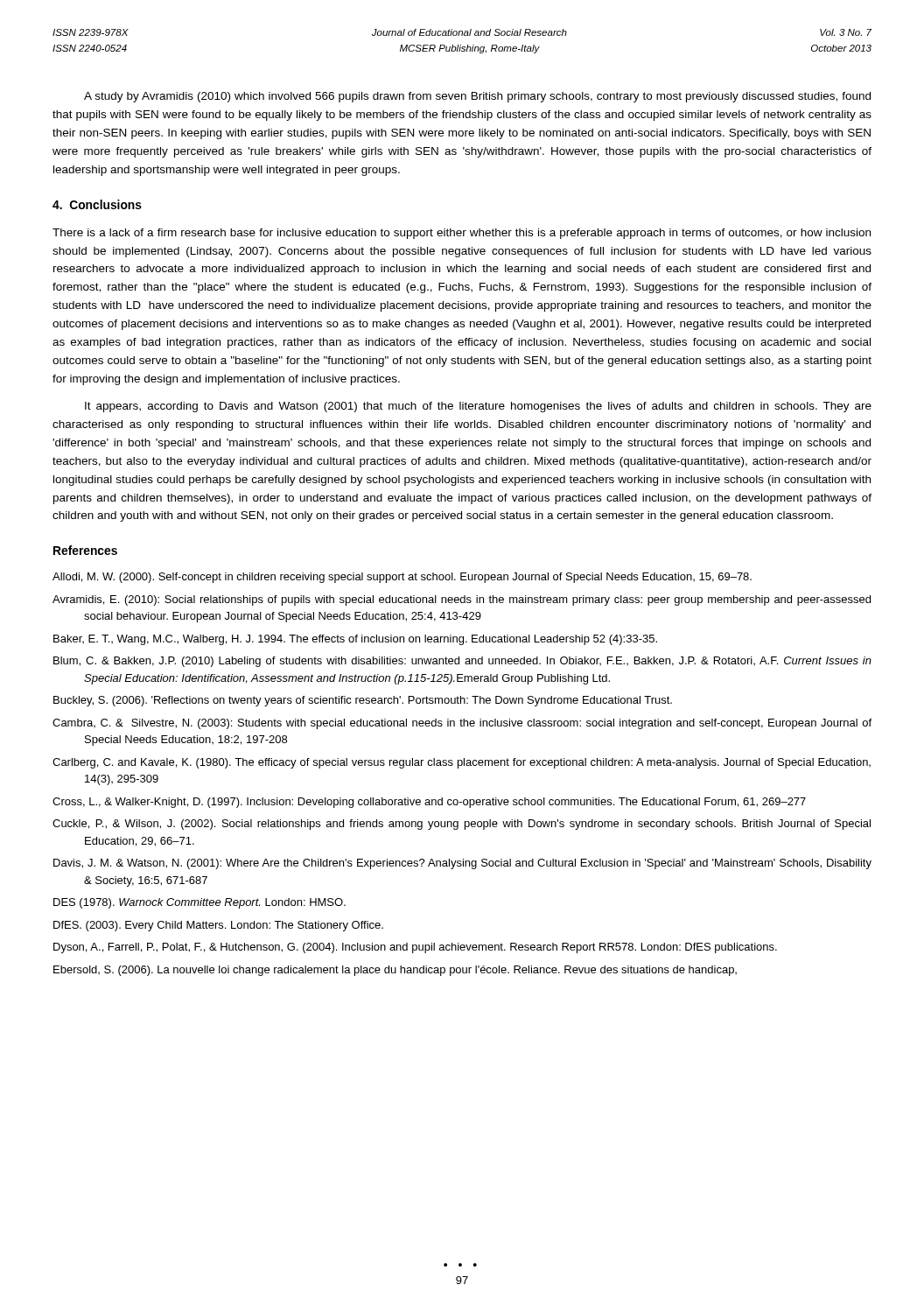Click on the text block starting "Blum, C. & Bakken, J.P. (2010) Labeling of"
The image size is (924, 1313).
tap(462, 669)
